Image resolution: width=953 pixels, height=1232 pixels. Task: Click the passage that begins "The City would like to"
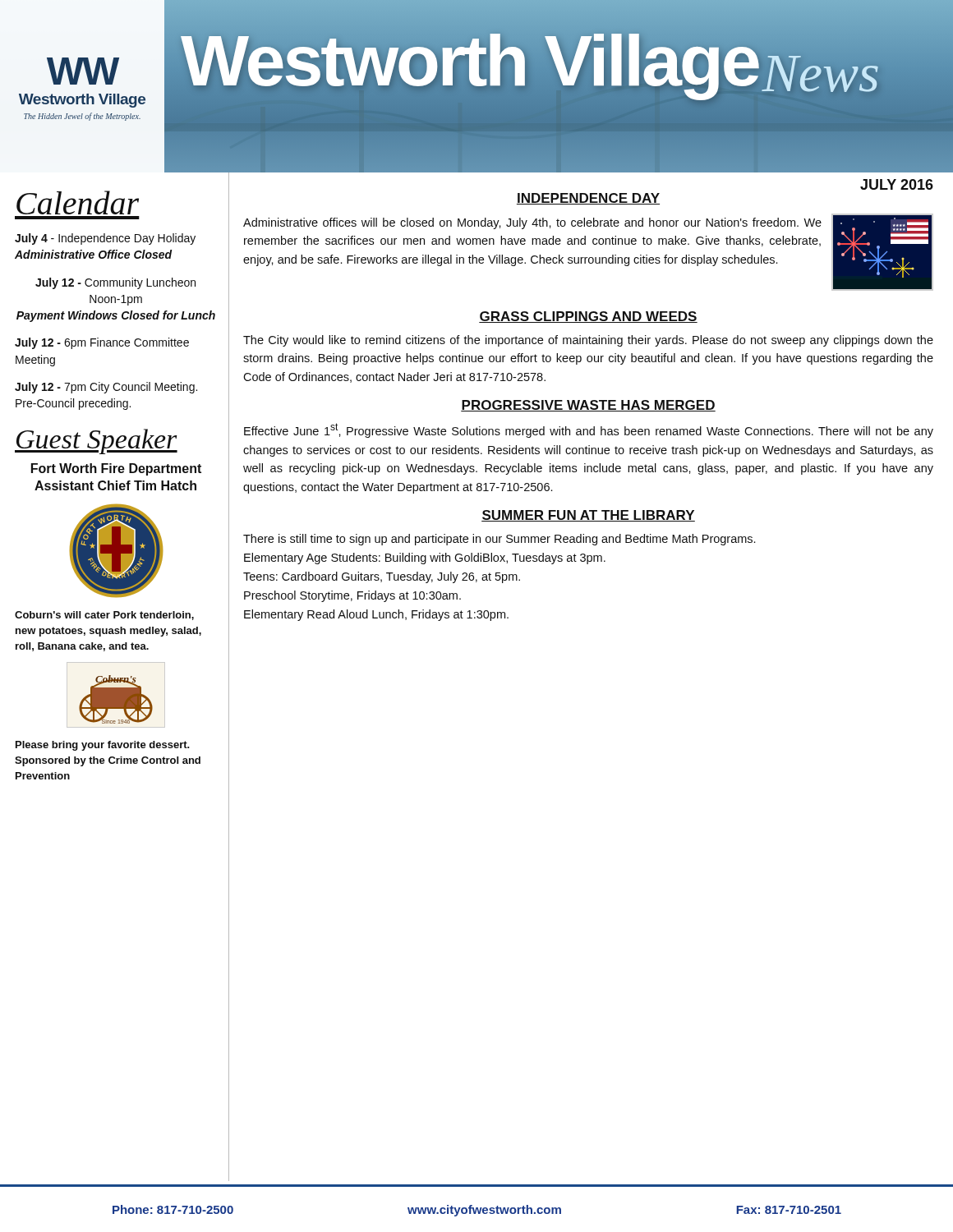pos(588,359)
